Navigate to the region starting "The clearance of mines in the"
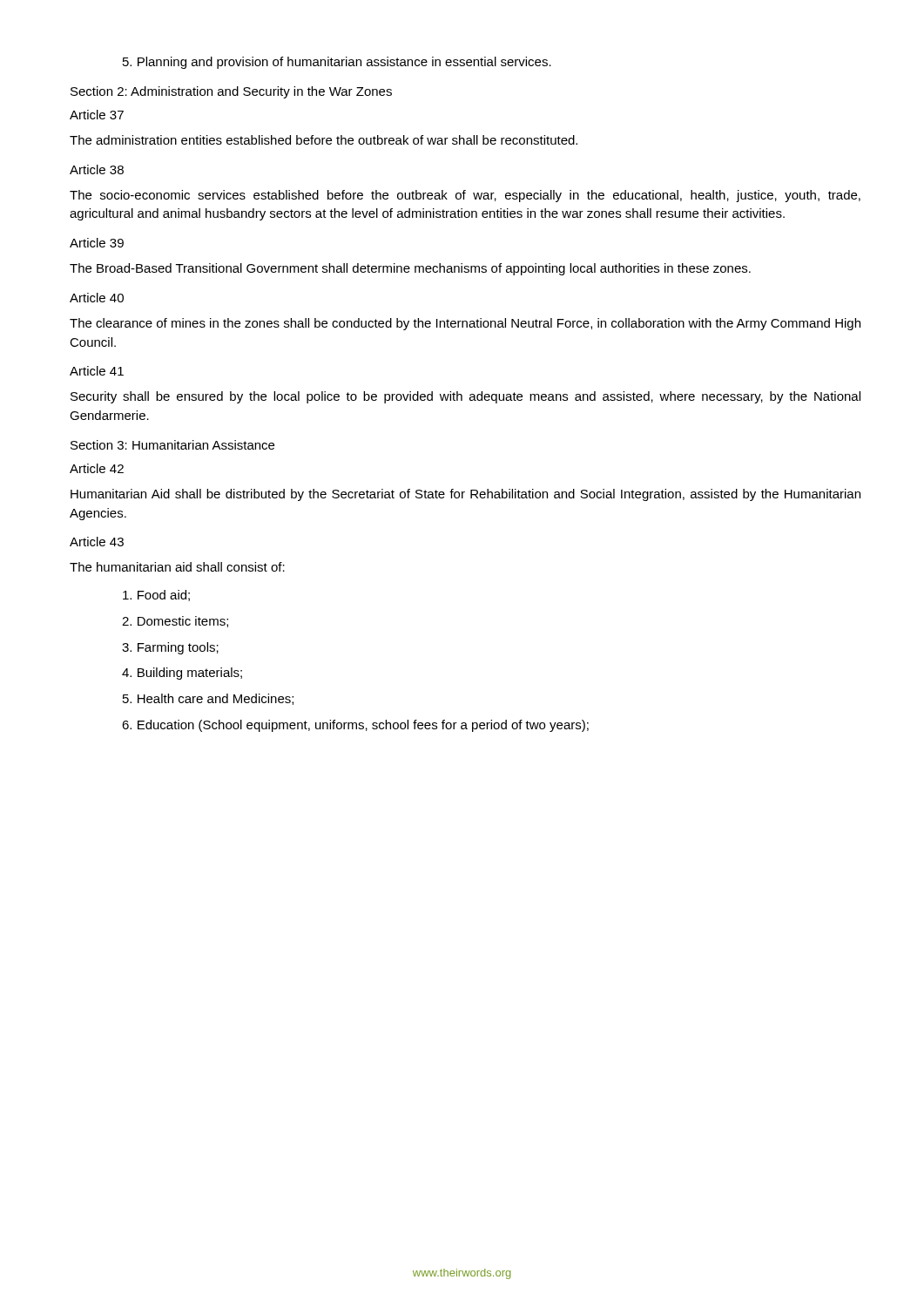The height and width of the screenshot is (1307, 924). click(x=465, y=332)
